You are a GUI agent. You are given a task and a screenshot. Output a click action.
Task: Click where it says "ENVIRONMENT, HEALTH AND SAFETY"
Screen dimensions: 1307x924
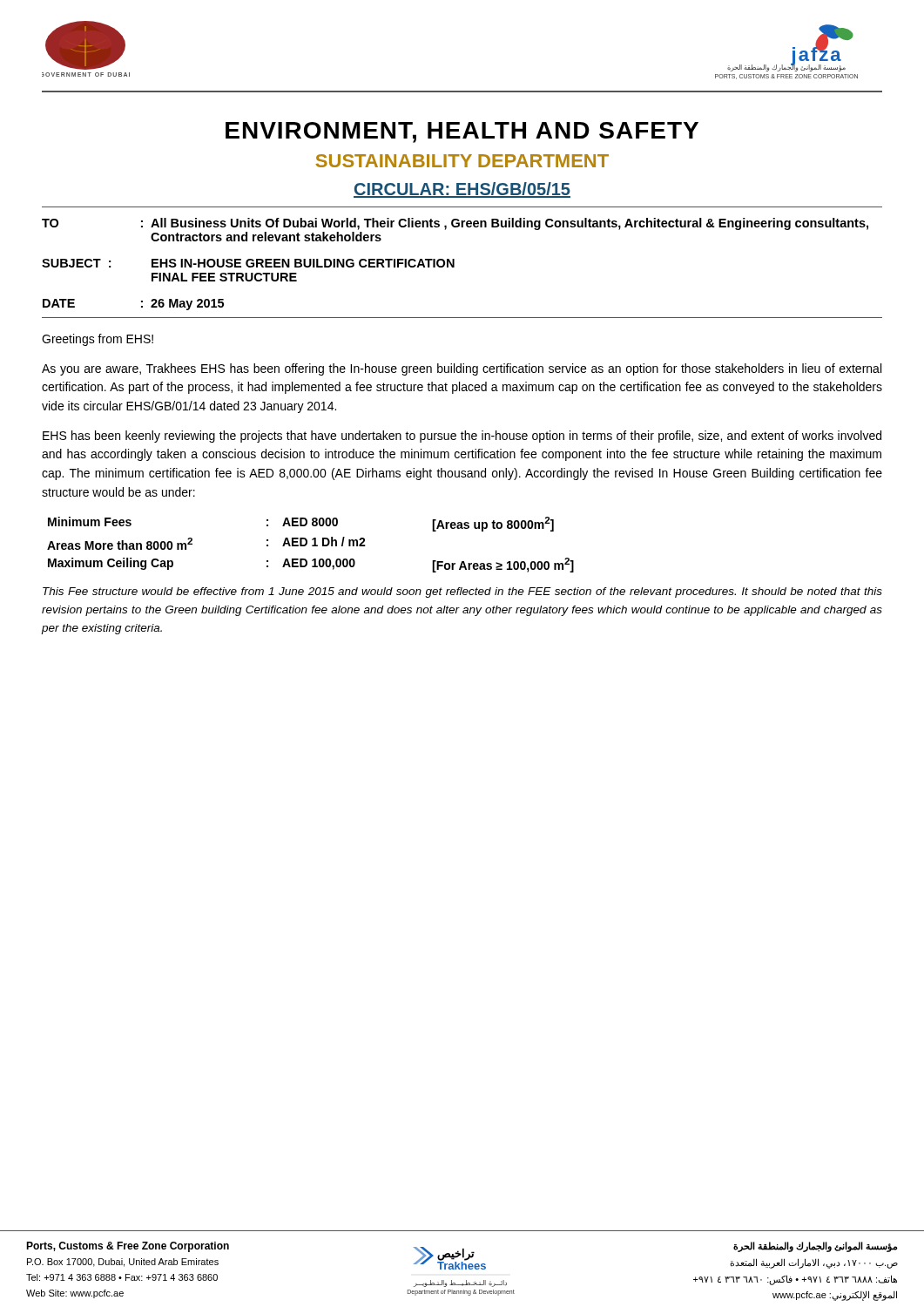(x=462, y=130)
